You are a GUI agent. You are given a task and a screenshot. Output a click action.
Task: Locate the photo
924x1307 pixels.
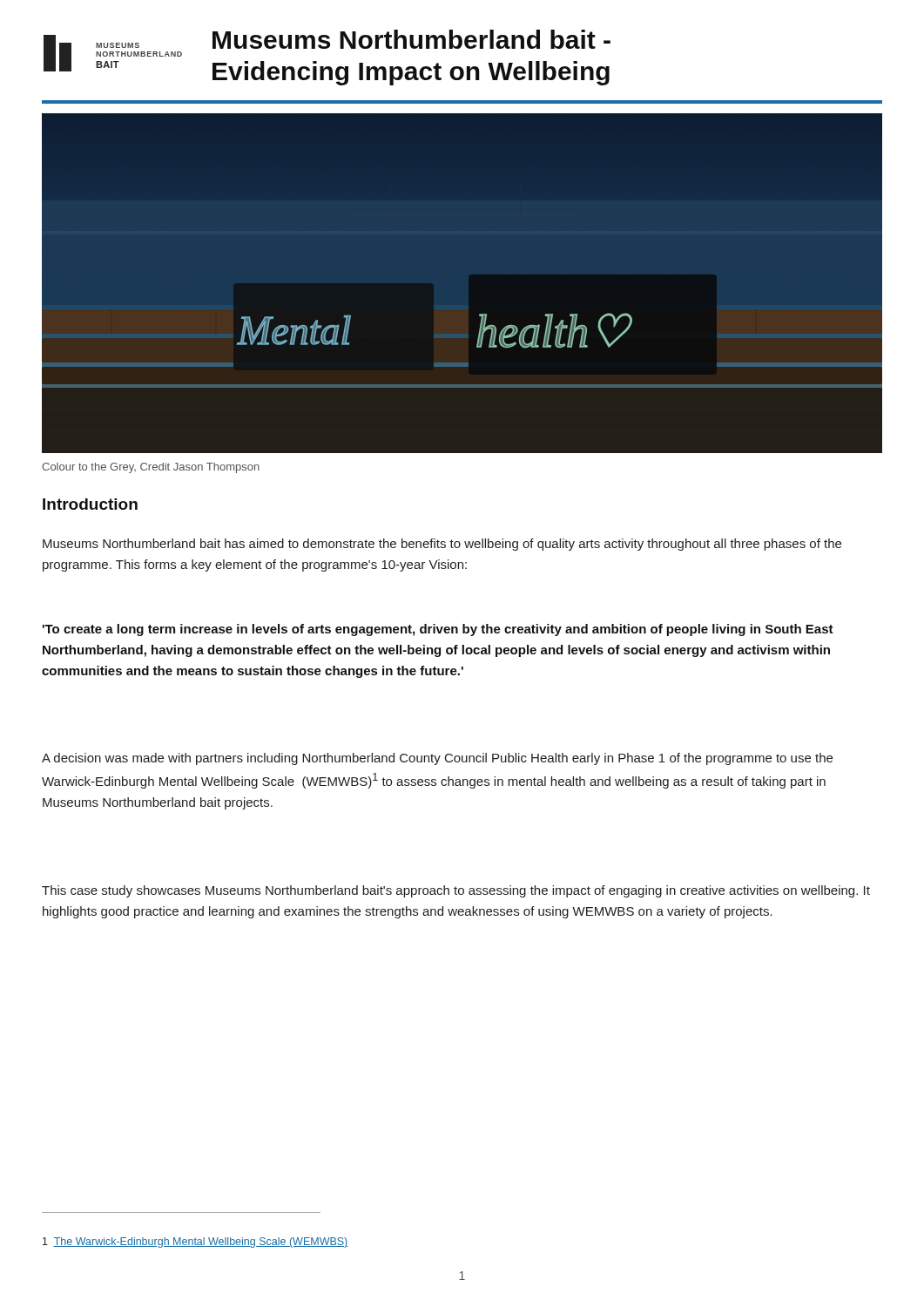pyautogui.click(x=462, y=283)
